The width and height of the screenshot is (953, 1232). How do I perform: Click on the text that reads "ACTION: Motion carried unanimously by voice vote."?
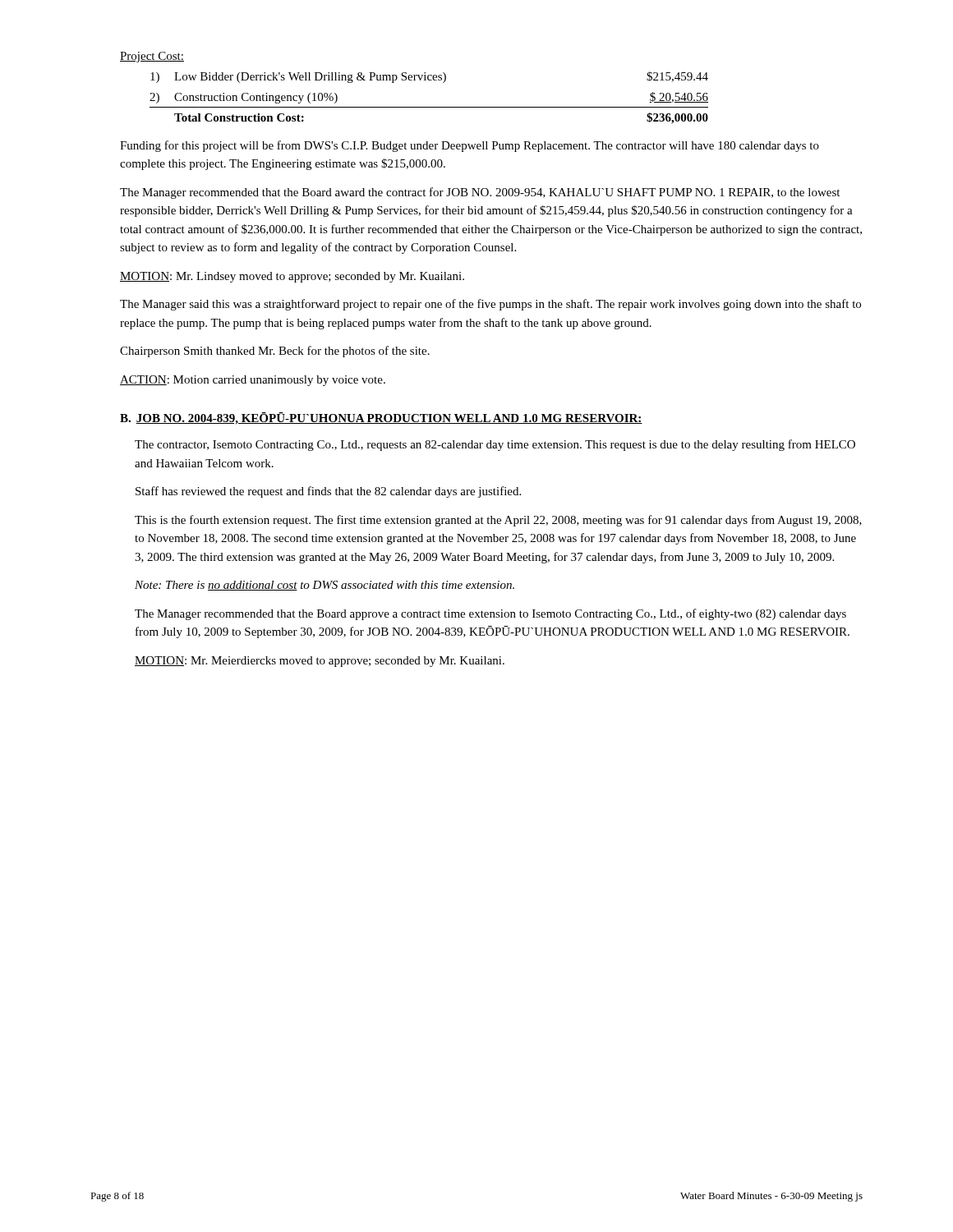click(x=253, y=381)
